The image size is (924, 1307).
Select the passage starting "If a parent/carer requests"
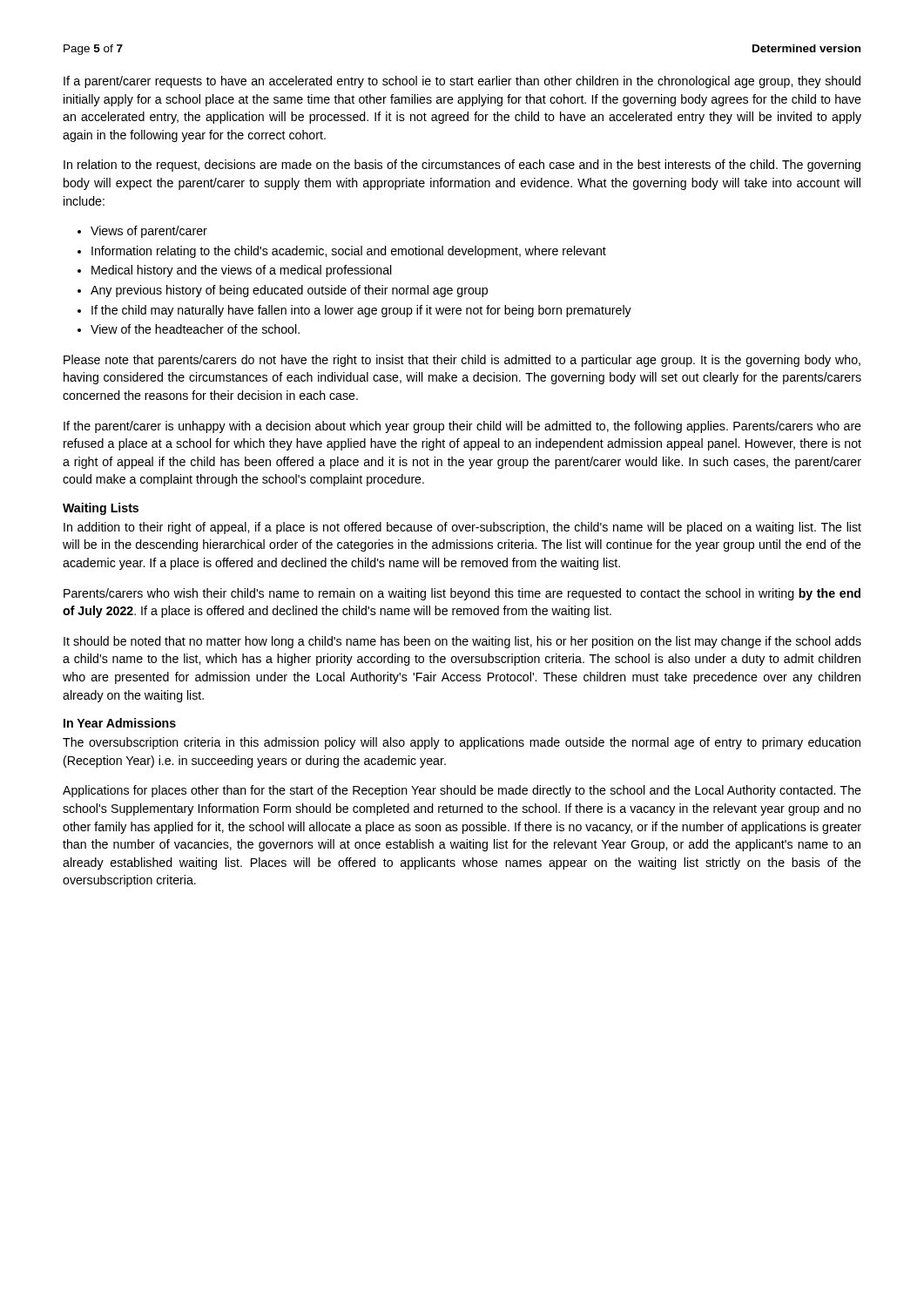[462, 108]
